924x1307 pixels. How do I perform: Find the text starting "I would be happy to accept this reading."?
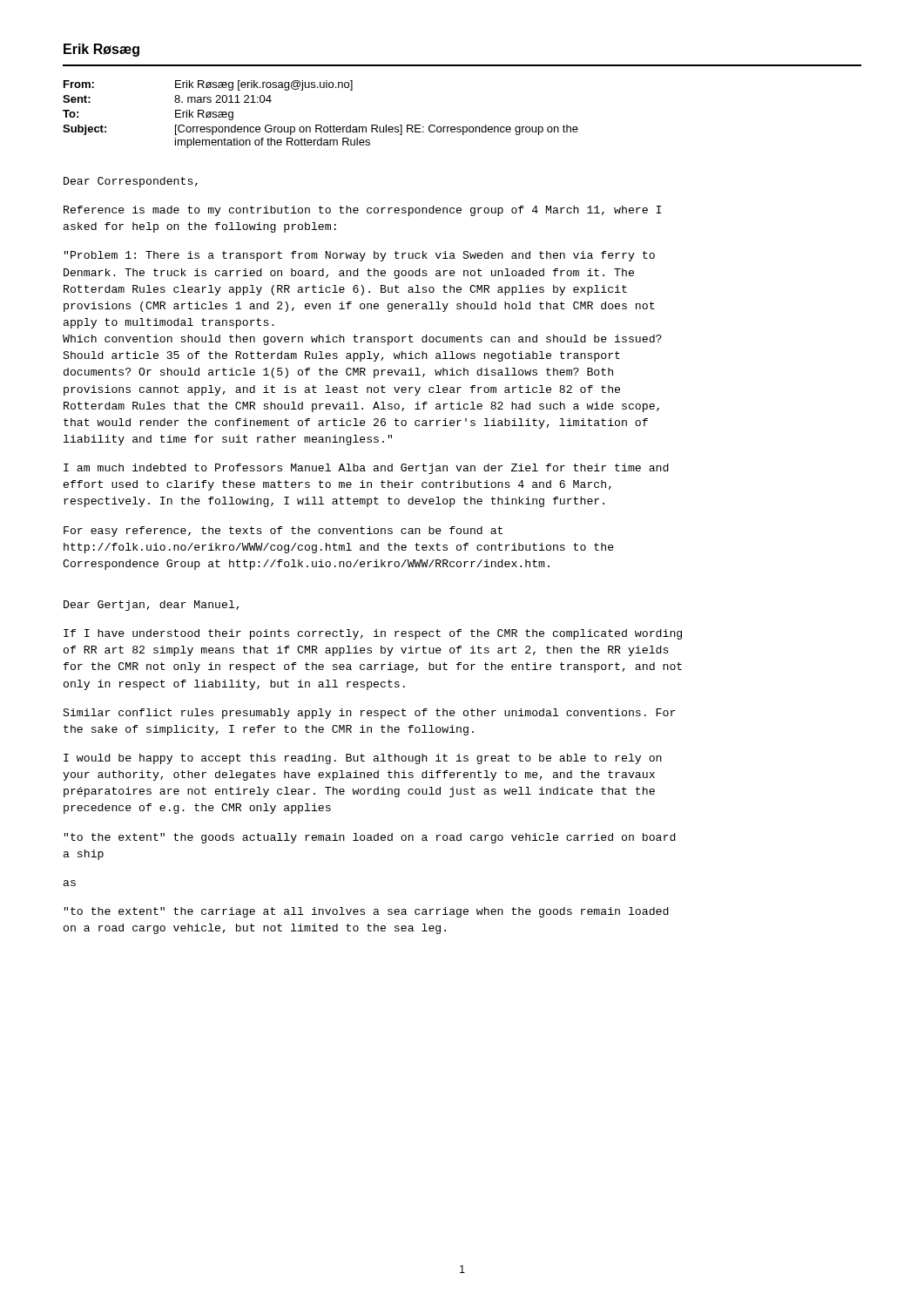tap(363, 783)
